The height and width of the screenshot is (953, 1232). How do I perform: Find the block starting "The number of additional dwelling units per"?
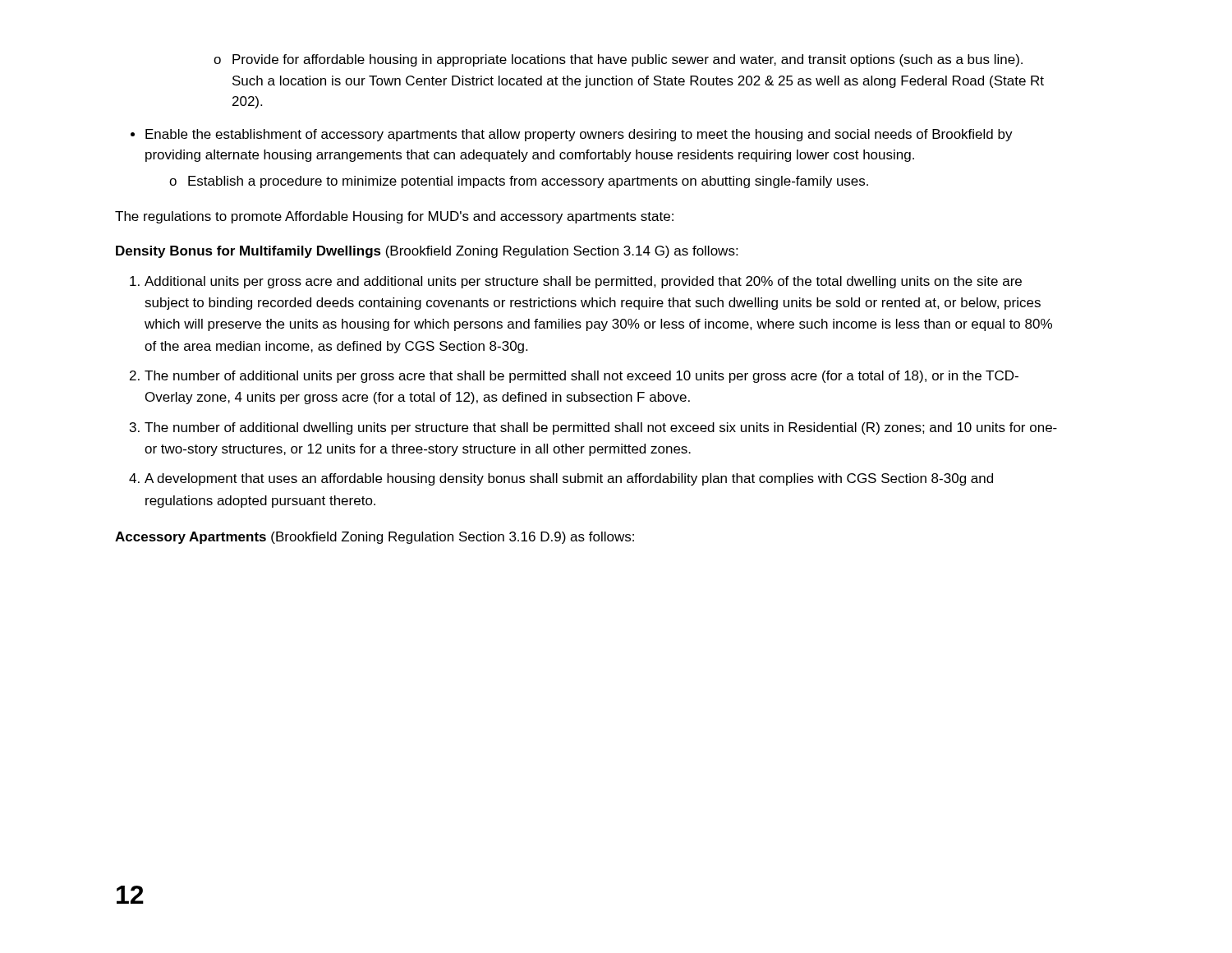click(587, 439)
